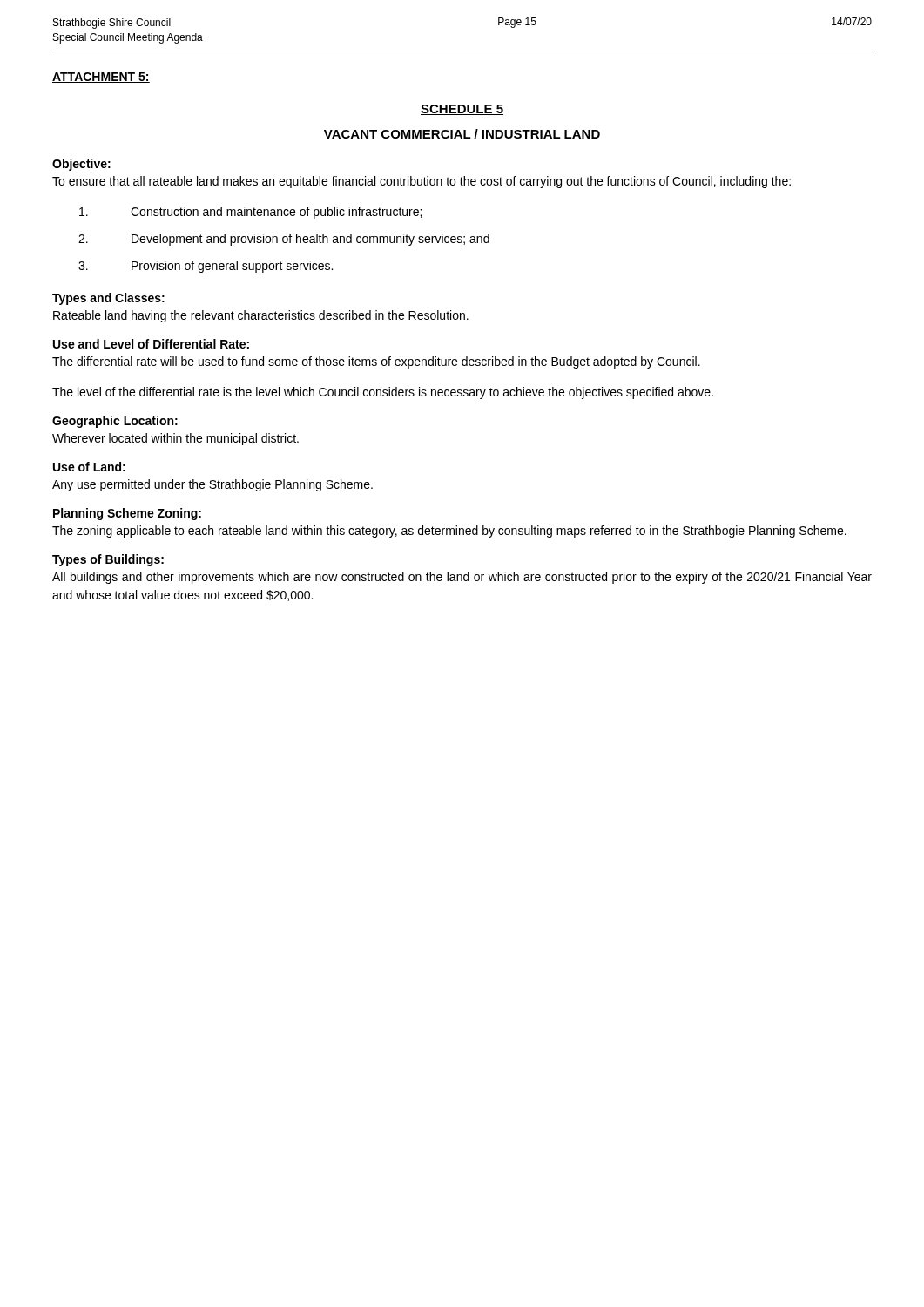Click on the text with the text "Wherever located within the municipal district."

(x=176, y=438)
